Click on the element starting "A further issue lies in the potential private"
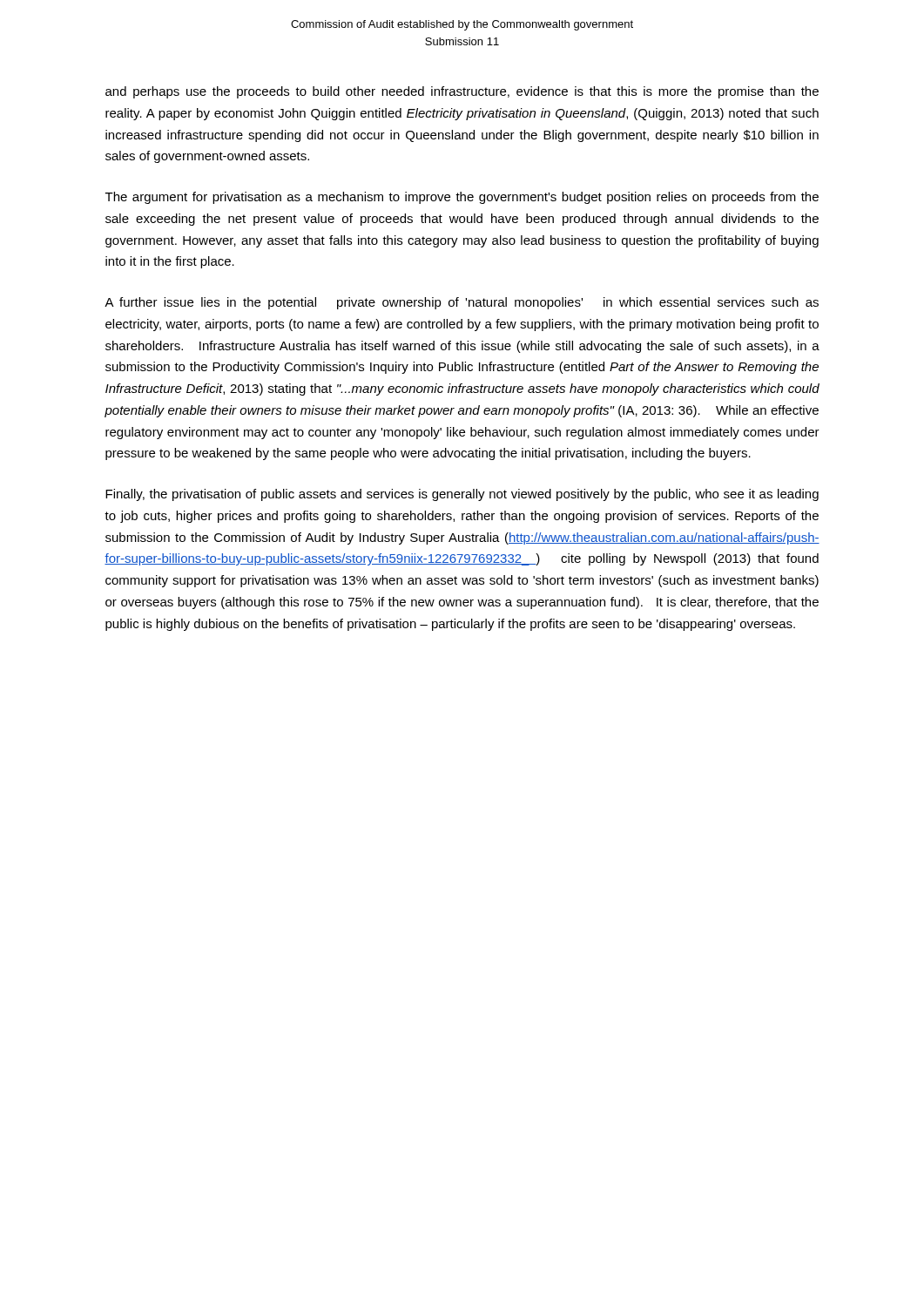The image size is (924, 1307). point(462,377)
